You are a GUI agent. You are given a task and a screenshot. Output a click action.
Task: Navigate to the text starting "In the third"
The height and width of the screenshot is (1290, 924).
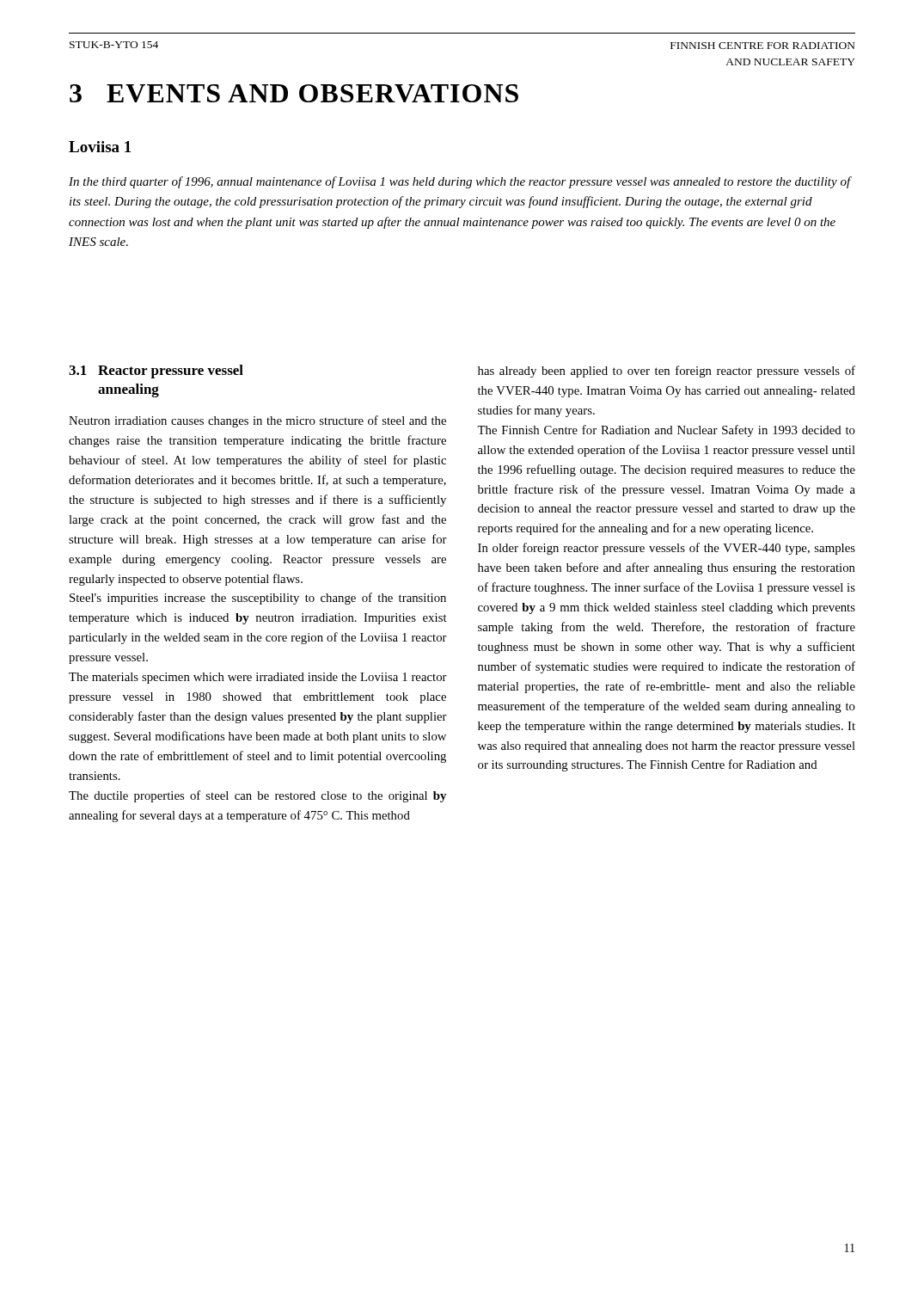click(462, 212)
